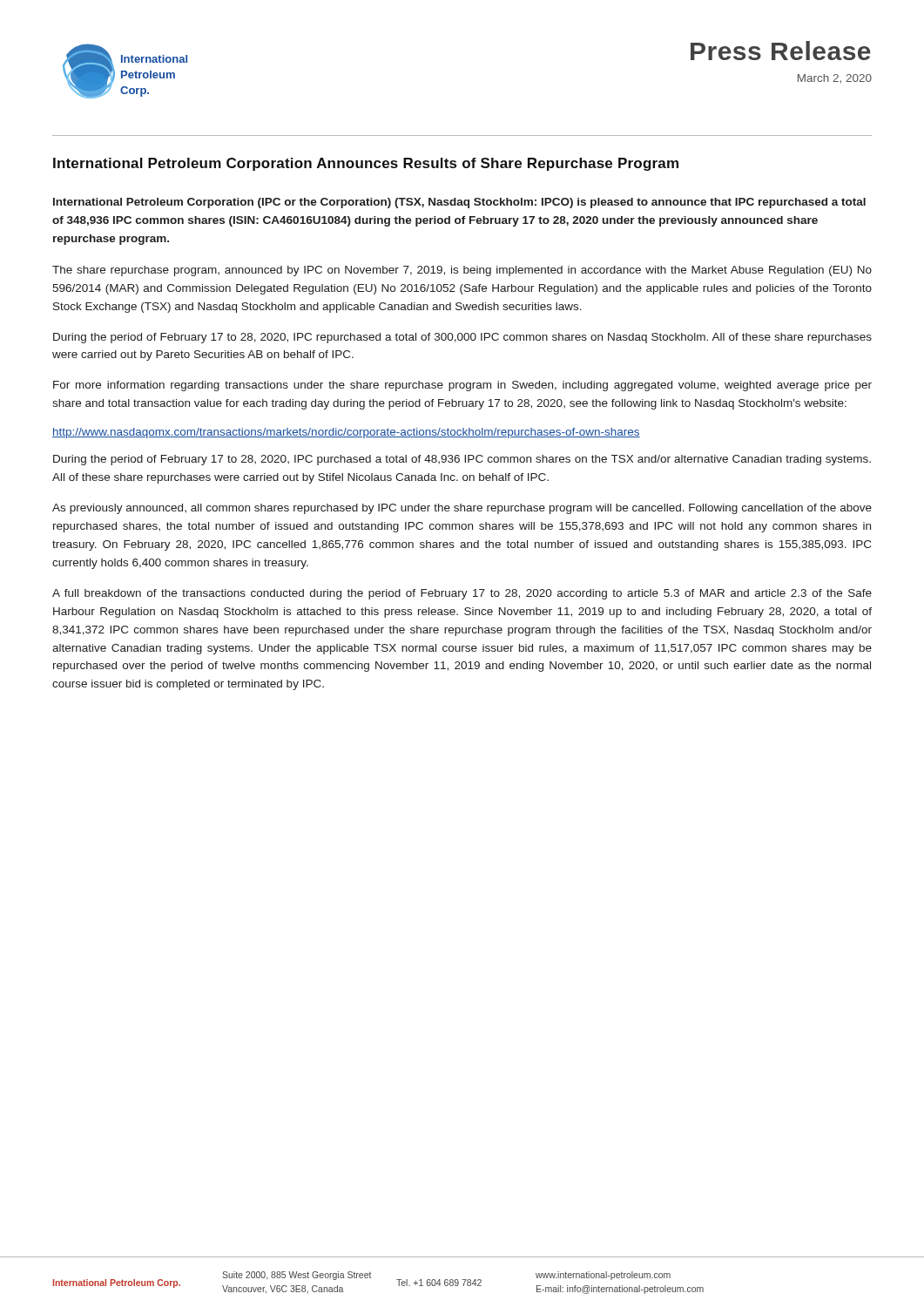Select the text block that reads "As previously announced, all common"

462,535
